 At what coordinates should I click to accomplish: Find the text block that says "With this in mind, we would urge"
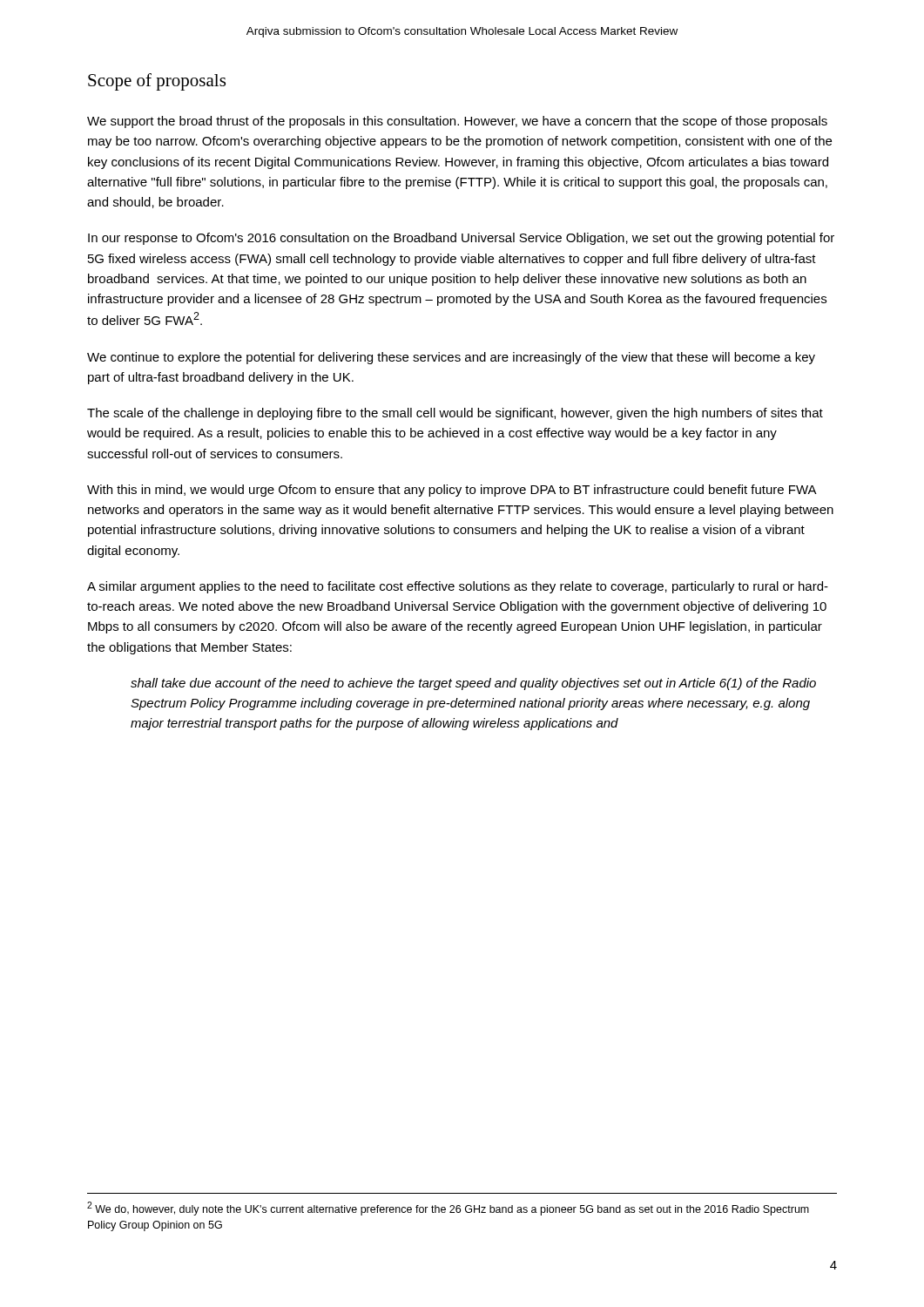point(462,520)
